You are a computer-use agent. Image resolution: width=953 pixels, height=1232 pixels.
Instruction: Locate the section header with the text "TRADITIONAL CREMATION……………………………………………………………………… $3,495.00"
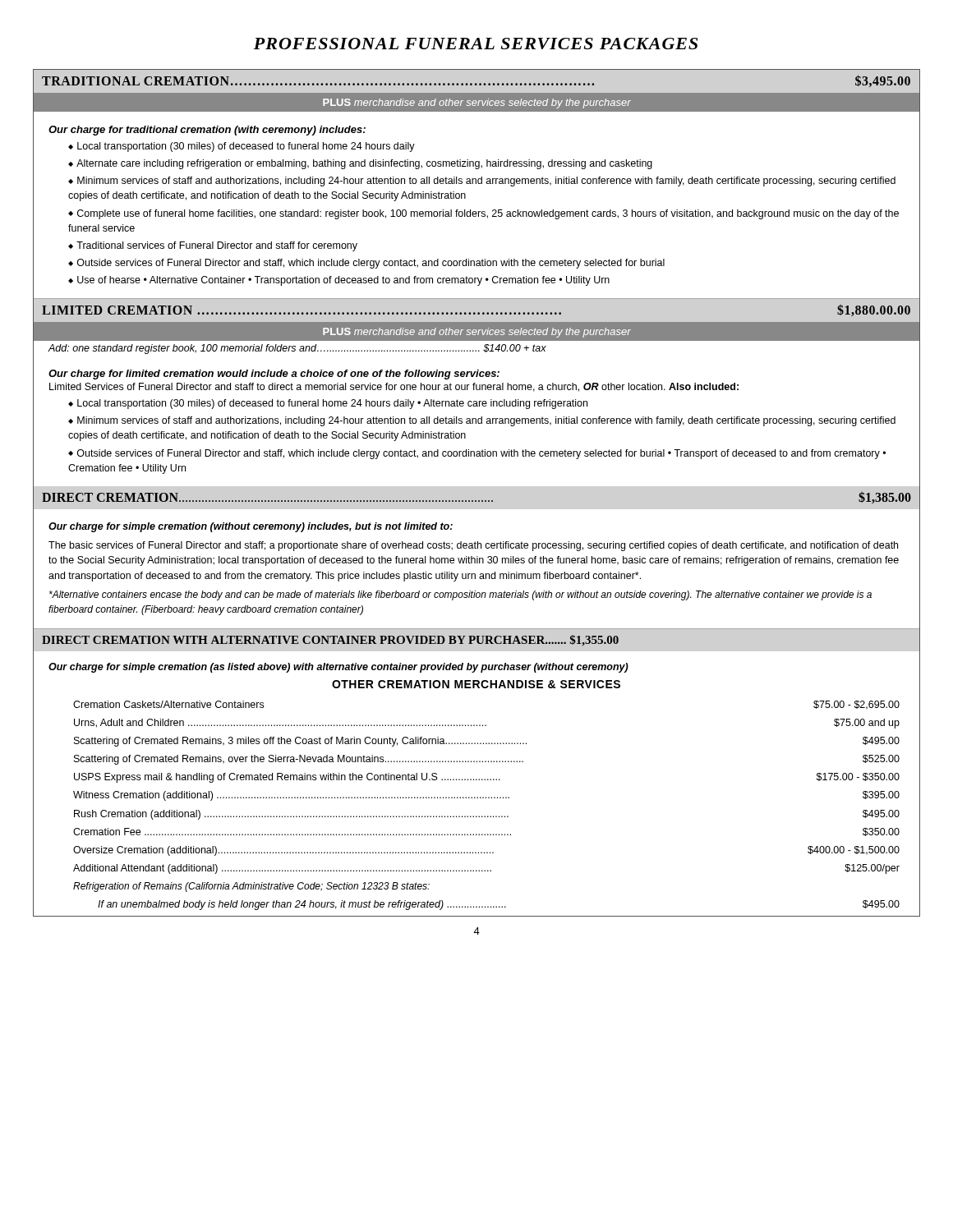tap(476, 81)
